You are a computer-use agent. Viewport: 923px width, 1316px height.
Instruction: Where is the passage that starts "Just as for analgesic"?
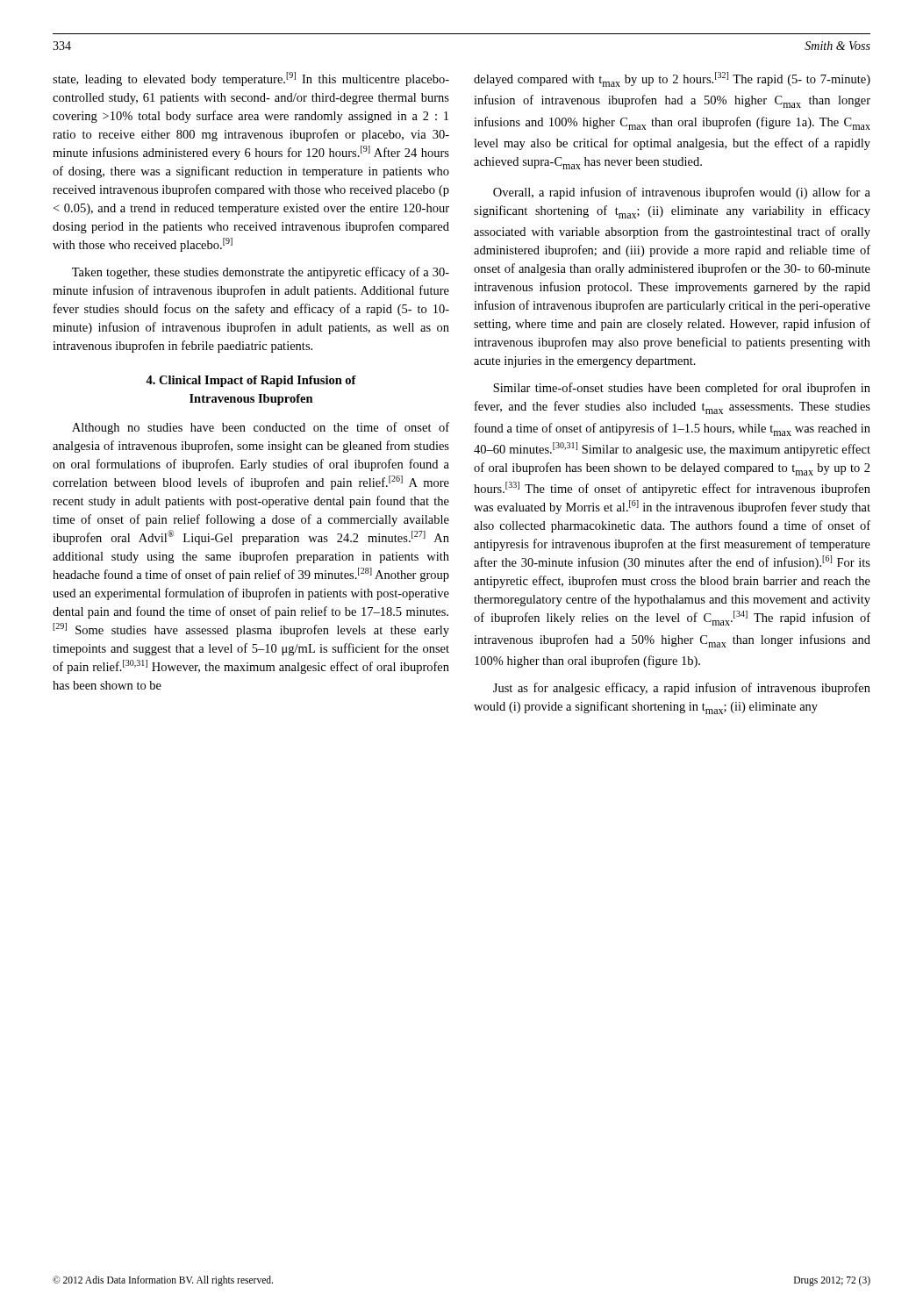672,699
